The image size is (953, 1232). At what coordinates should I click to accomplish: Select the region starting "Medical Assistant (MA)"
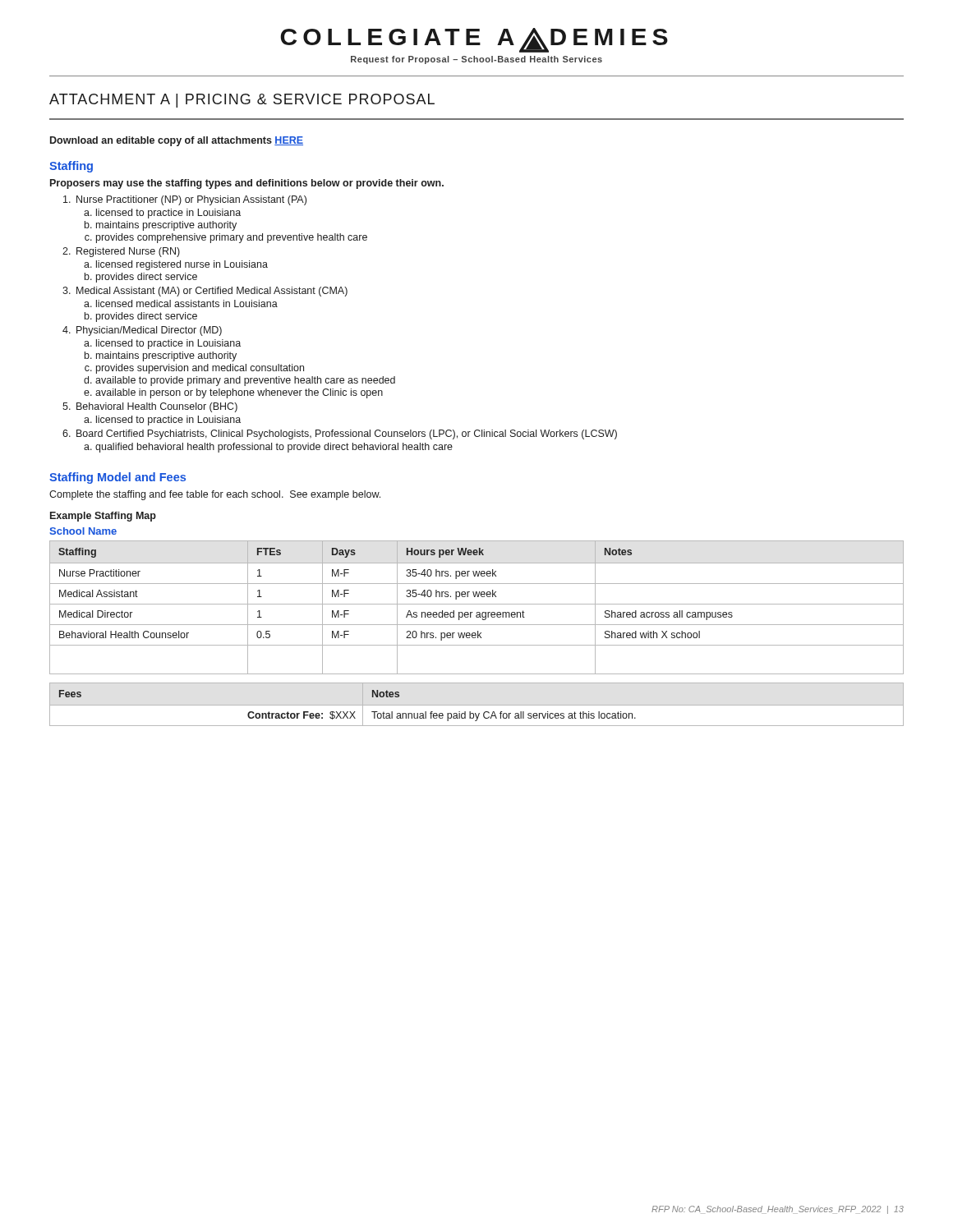coord(205,292)
